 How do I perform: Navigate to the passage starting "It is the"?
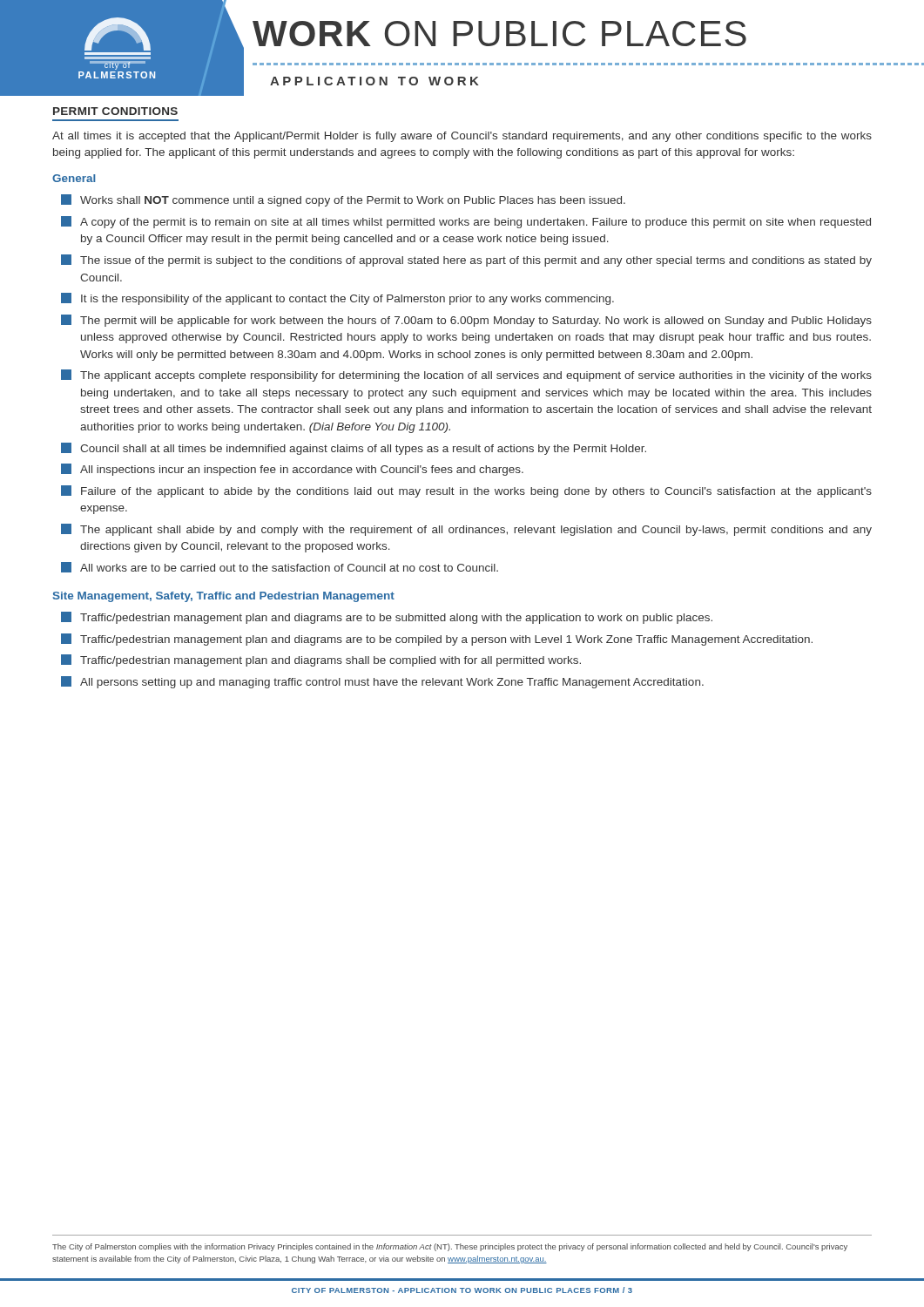tap(466, 299)
